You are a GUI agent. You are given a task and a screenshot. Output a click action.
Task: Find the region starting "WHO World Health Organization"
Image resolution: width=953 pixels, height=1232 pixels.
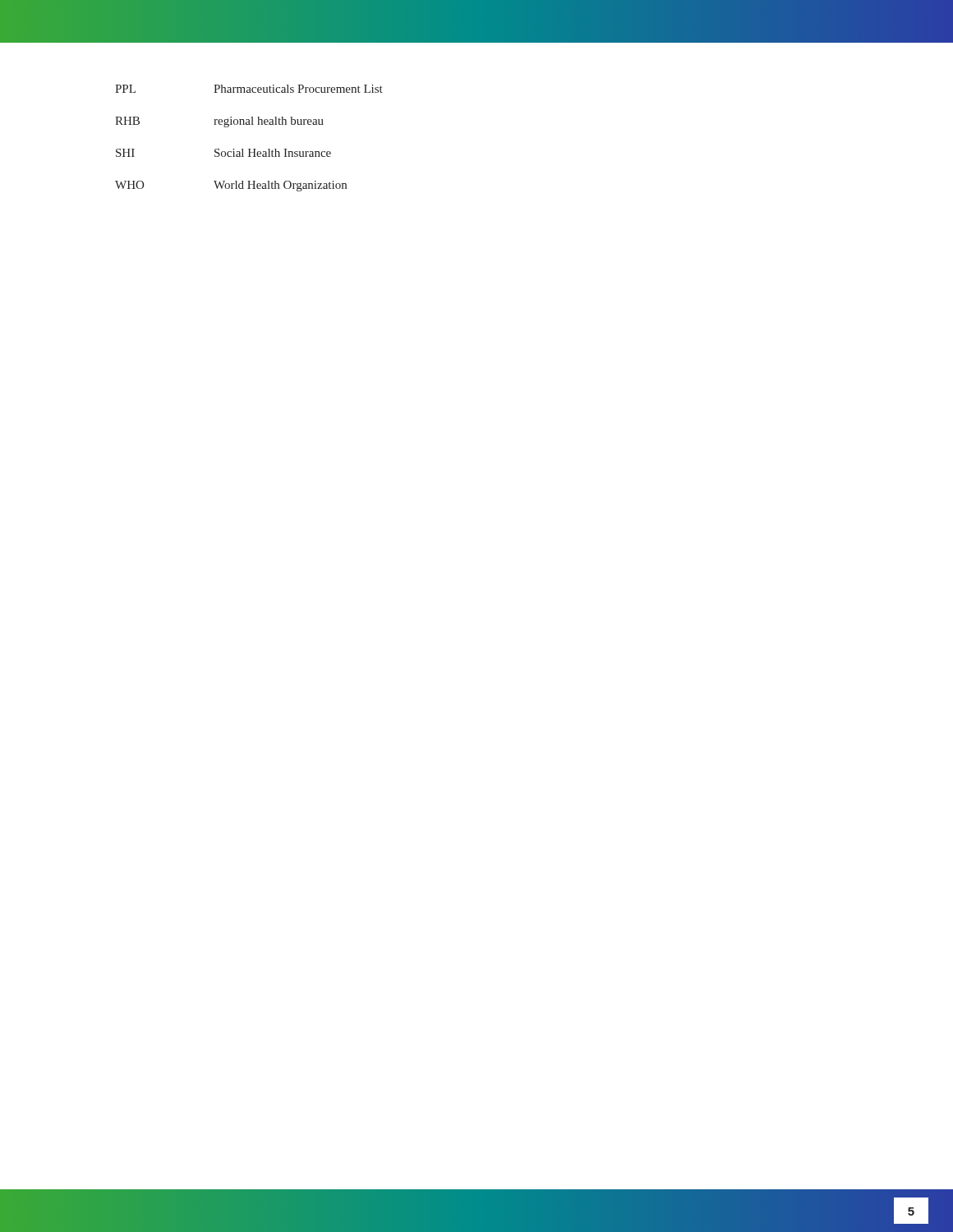(x=231, y=185)
